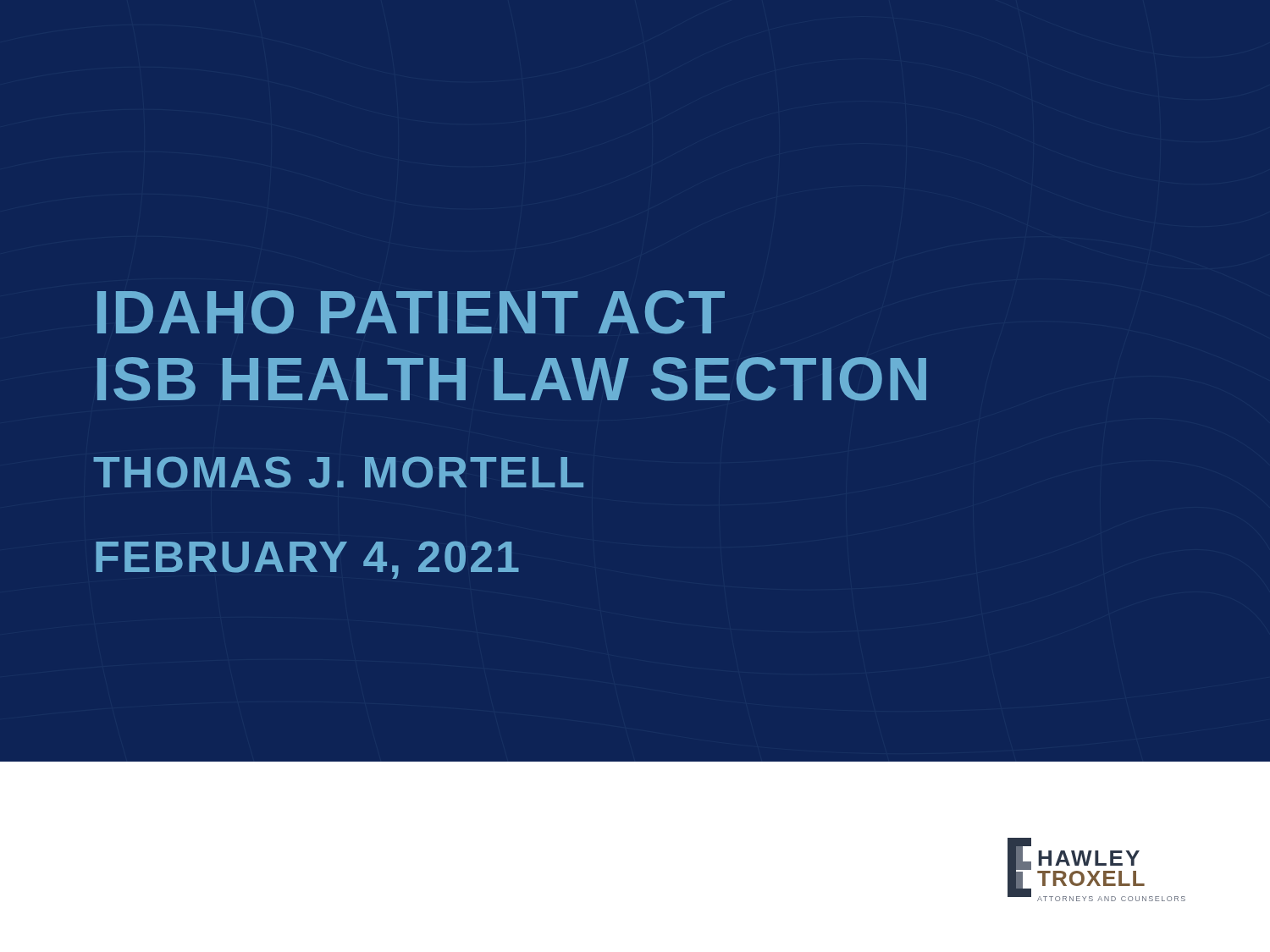Screen dimensions: 952x1270
Task: Click on the text that reads "THOMAS J. MORTELL"
Action: pos(340,473)
